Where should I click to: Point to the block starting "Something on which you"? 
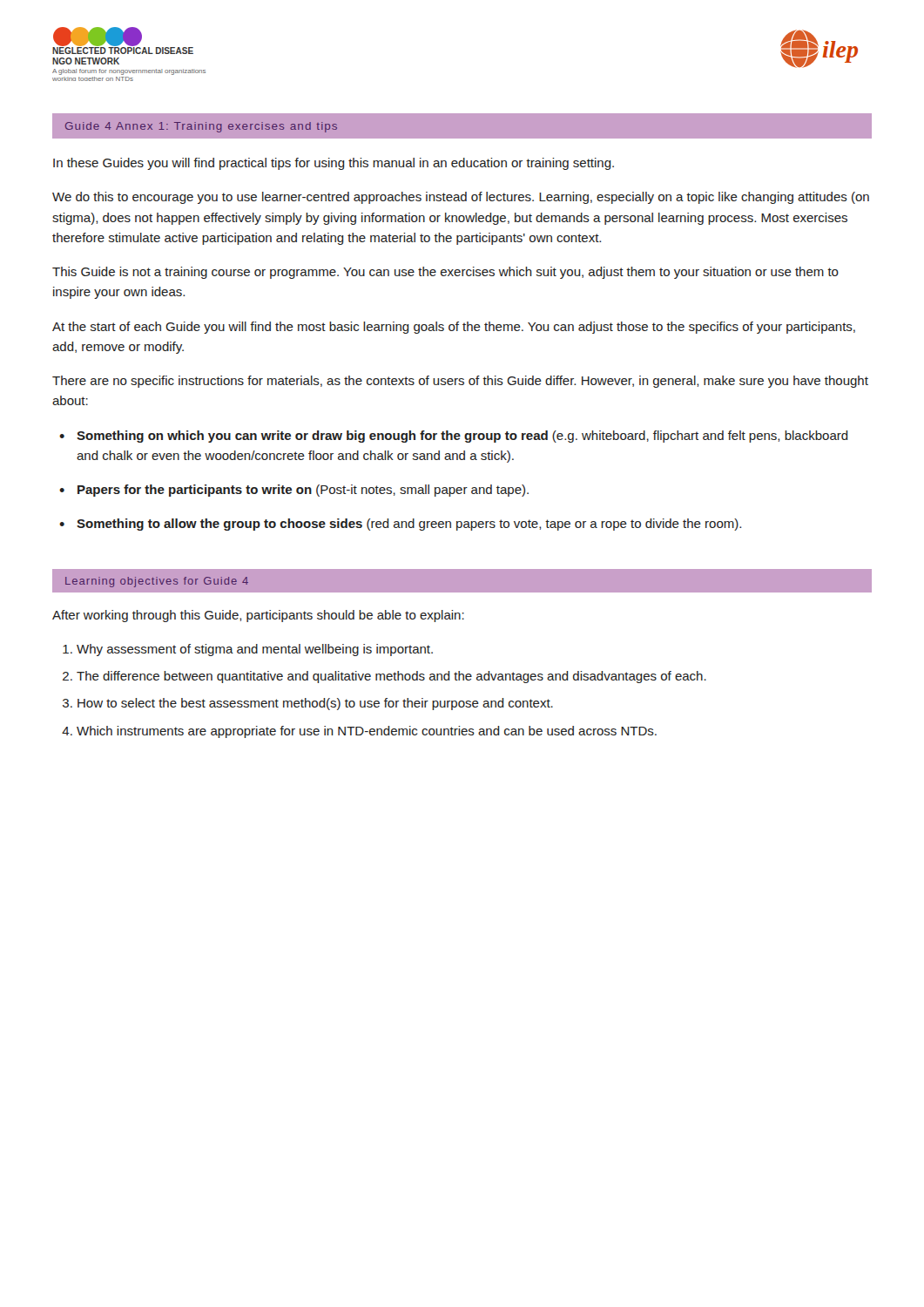(x=462, y=445)
